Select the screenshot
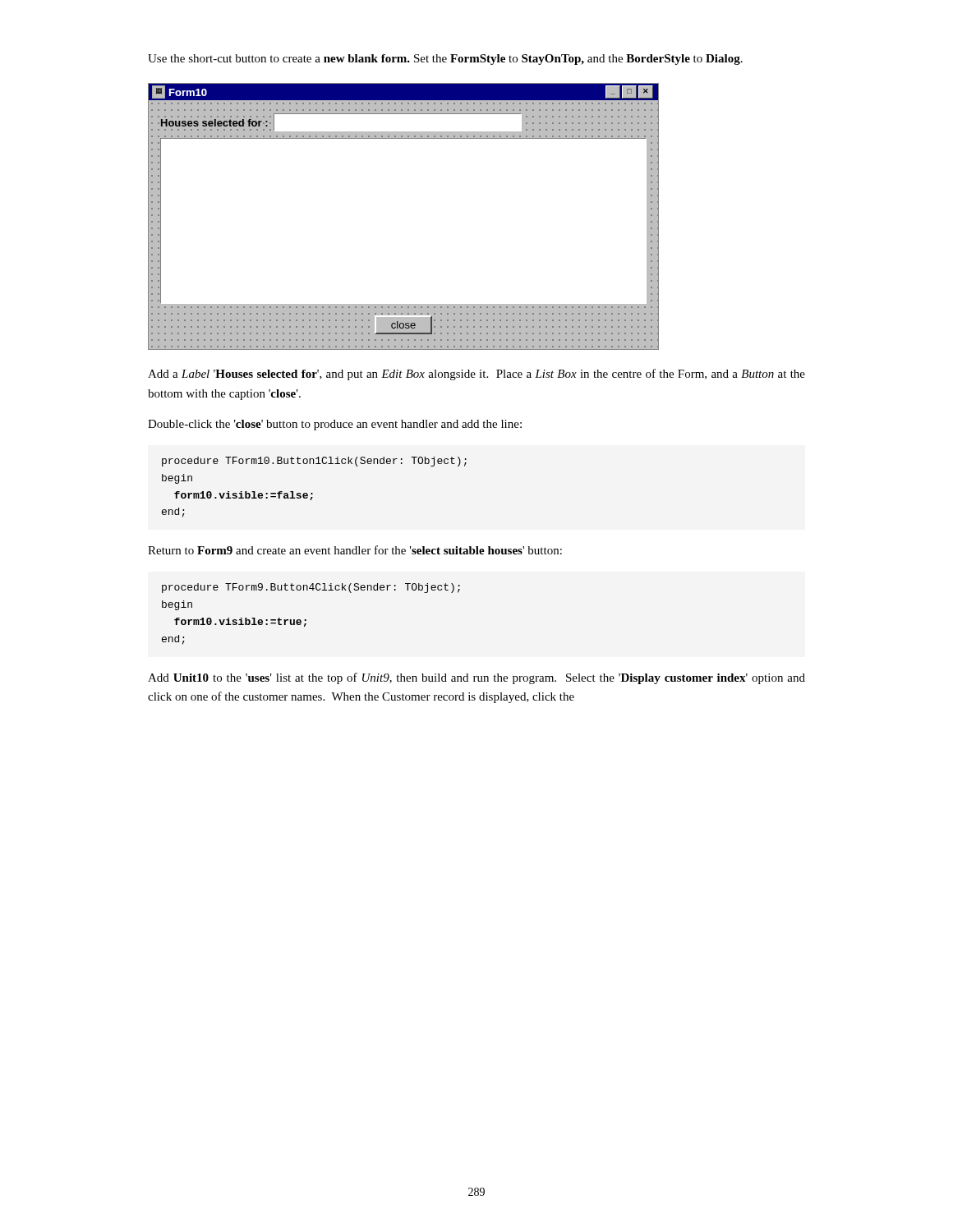The width and height of the screenshot is (953, 1232). pyautogui.click(x=476, y=217)
